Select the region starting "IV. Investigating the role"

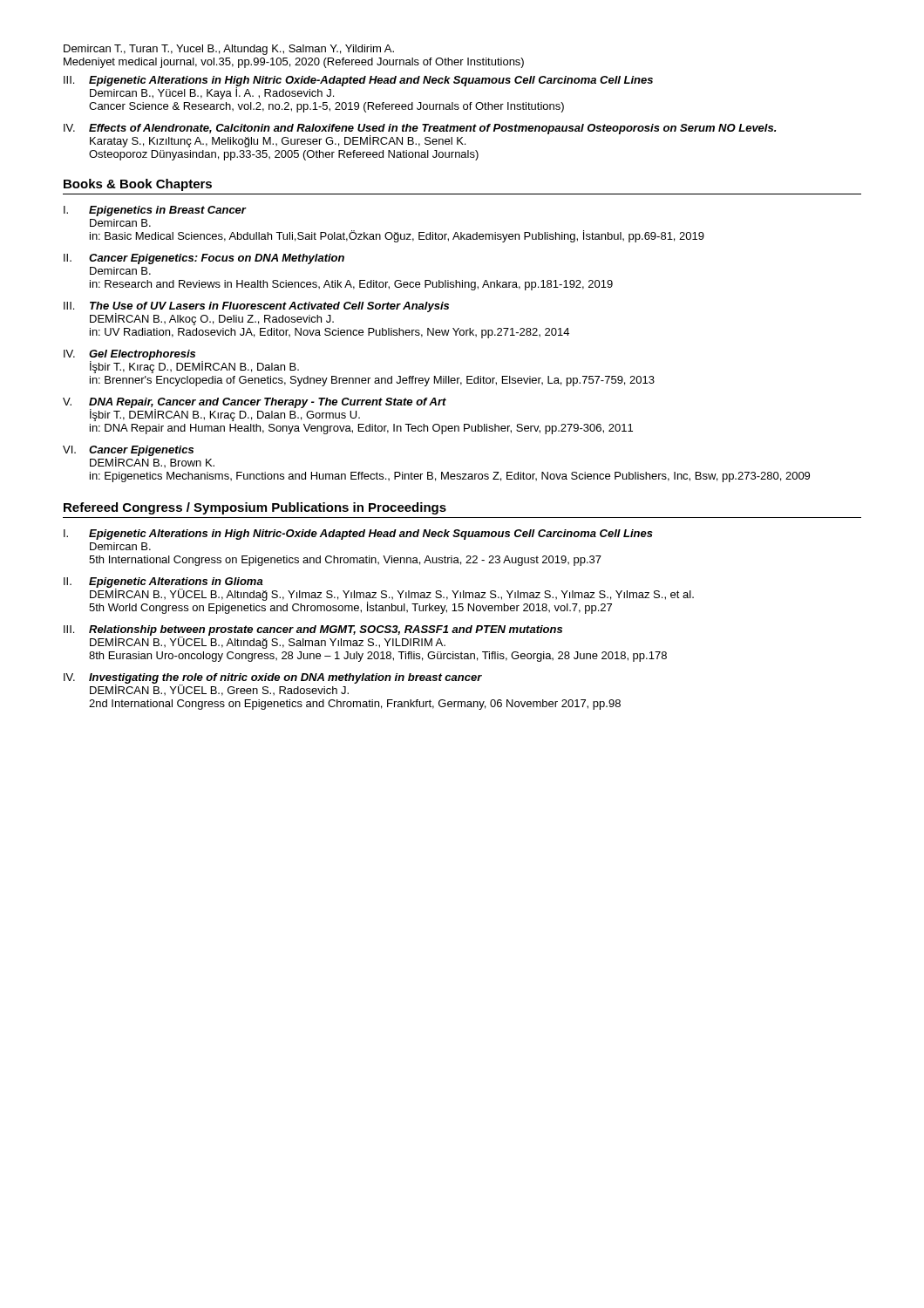coord(462,690)
